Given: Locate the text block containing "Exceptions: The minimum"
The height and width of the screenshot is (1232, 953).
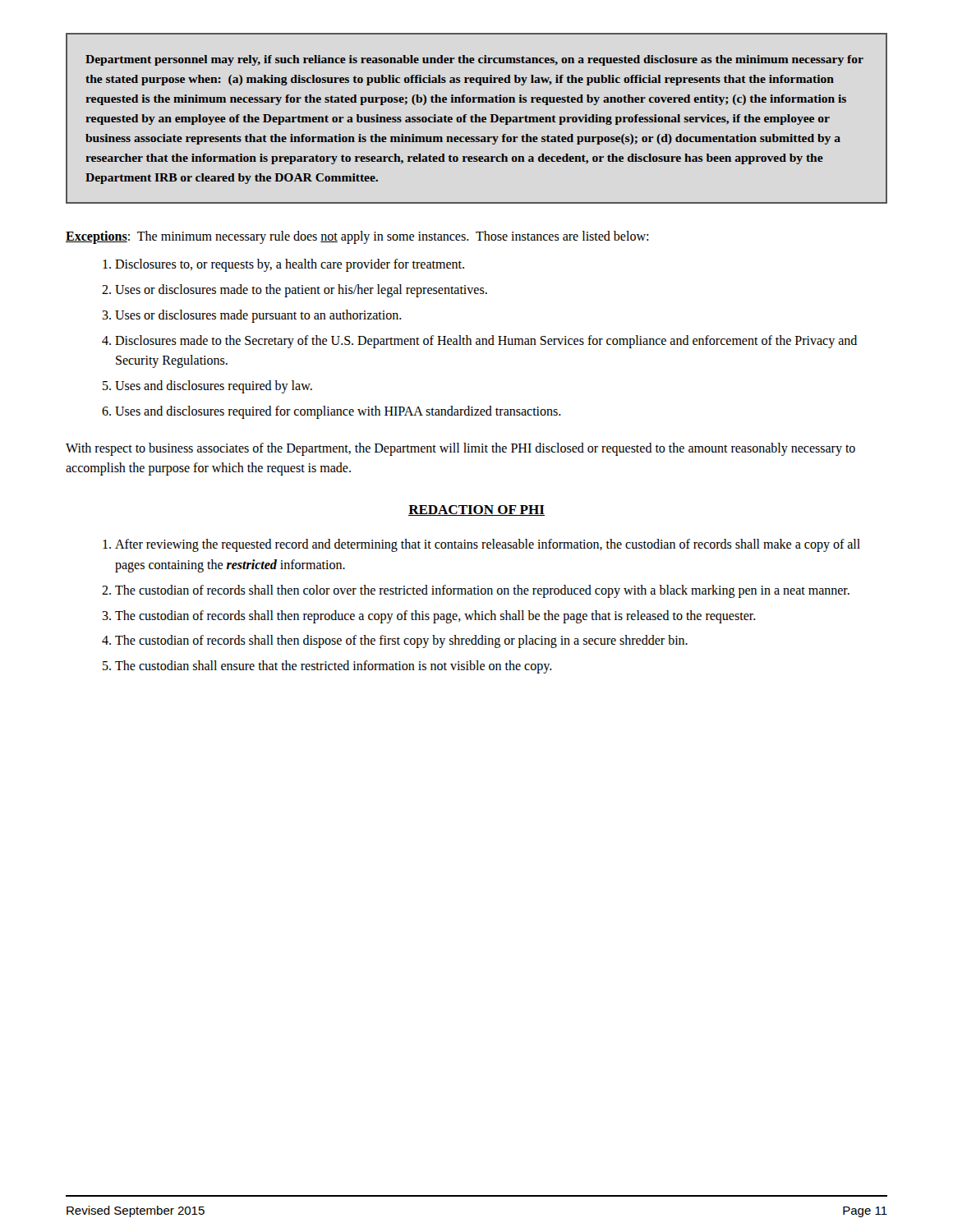Looking at the screenshot, I should click(x=358, y=236).
